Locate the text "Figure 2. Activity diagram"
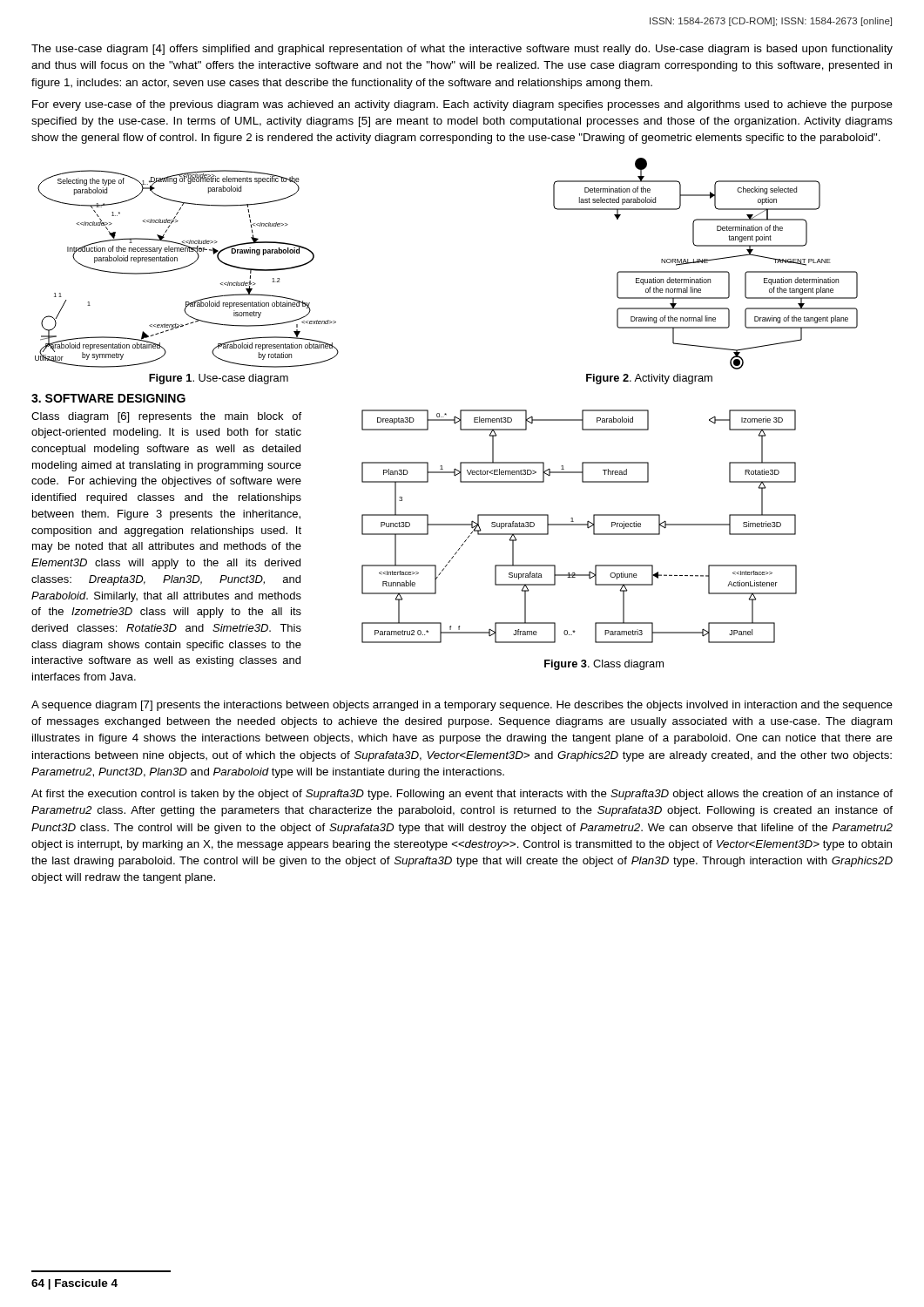Screen dimensions: 1307x924 [649, 377]
